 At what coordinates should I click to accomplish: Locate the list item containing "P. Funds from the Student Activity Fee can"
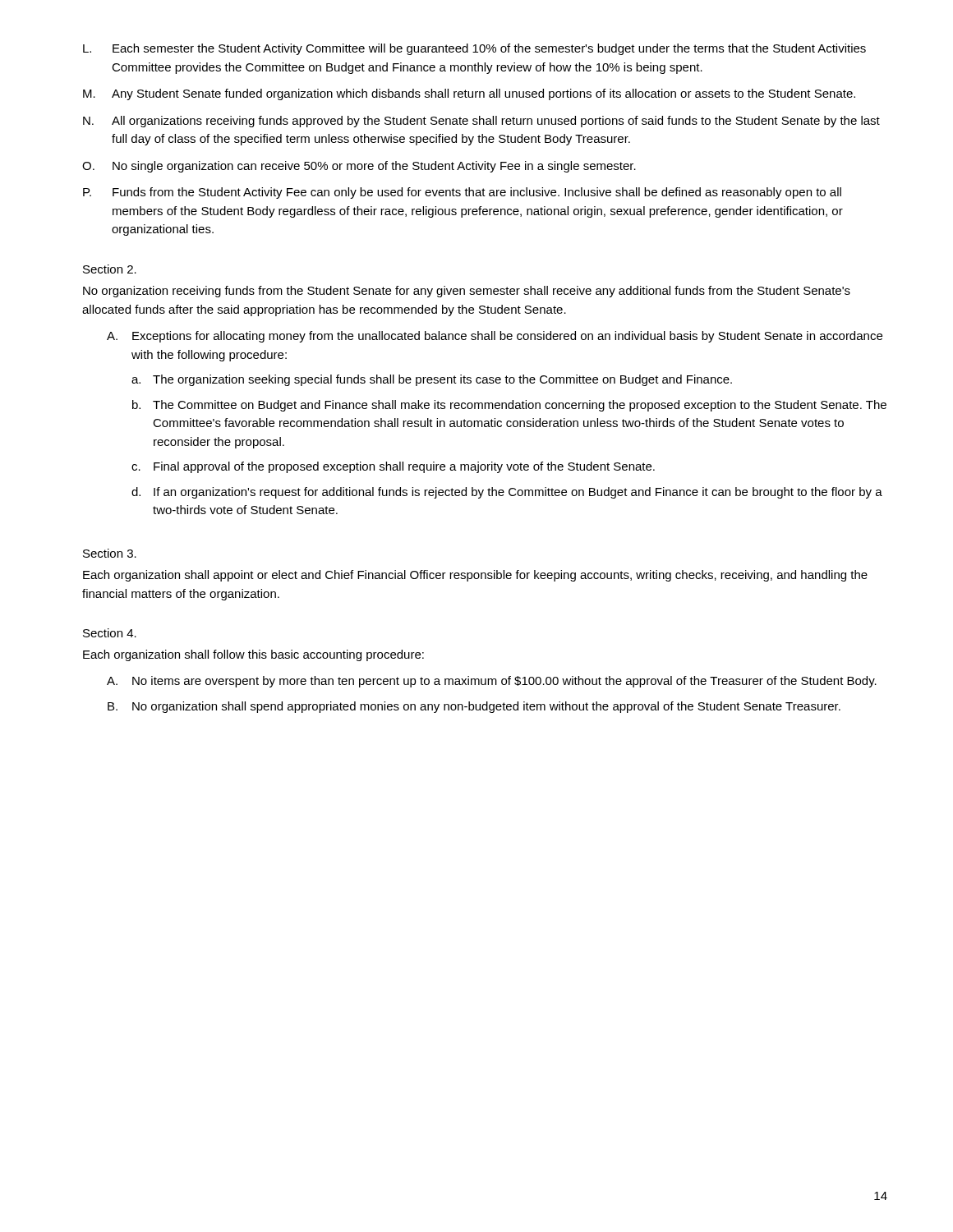(x=485, y=211)
